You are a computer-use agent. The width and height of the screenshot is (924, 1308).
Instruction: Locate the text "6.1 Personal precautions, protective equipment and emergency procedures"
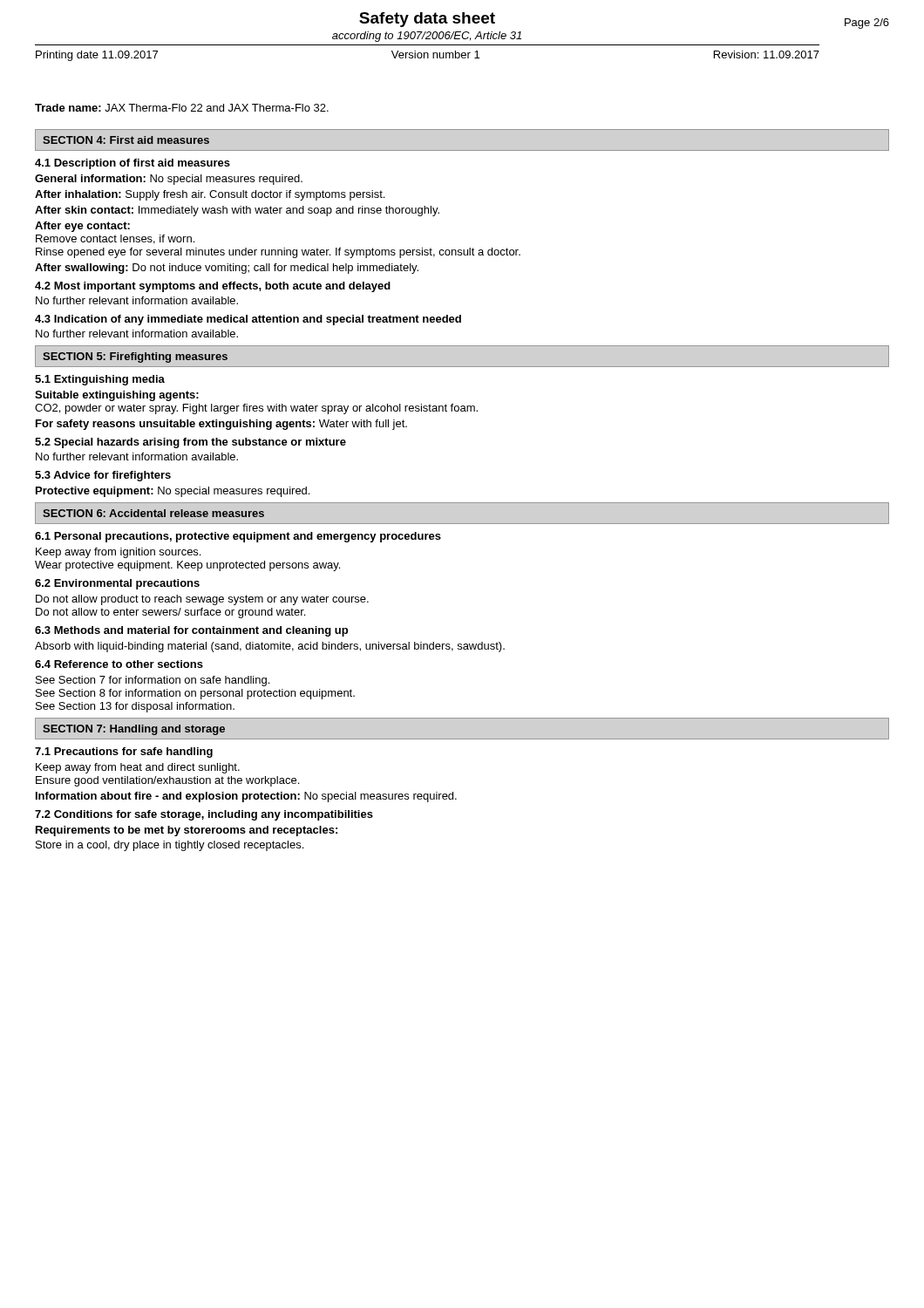pos(238,536)
